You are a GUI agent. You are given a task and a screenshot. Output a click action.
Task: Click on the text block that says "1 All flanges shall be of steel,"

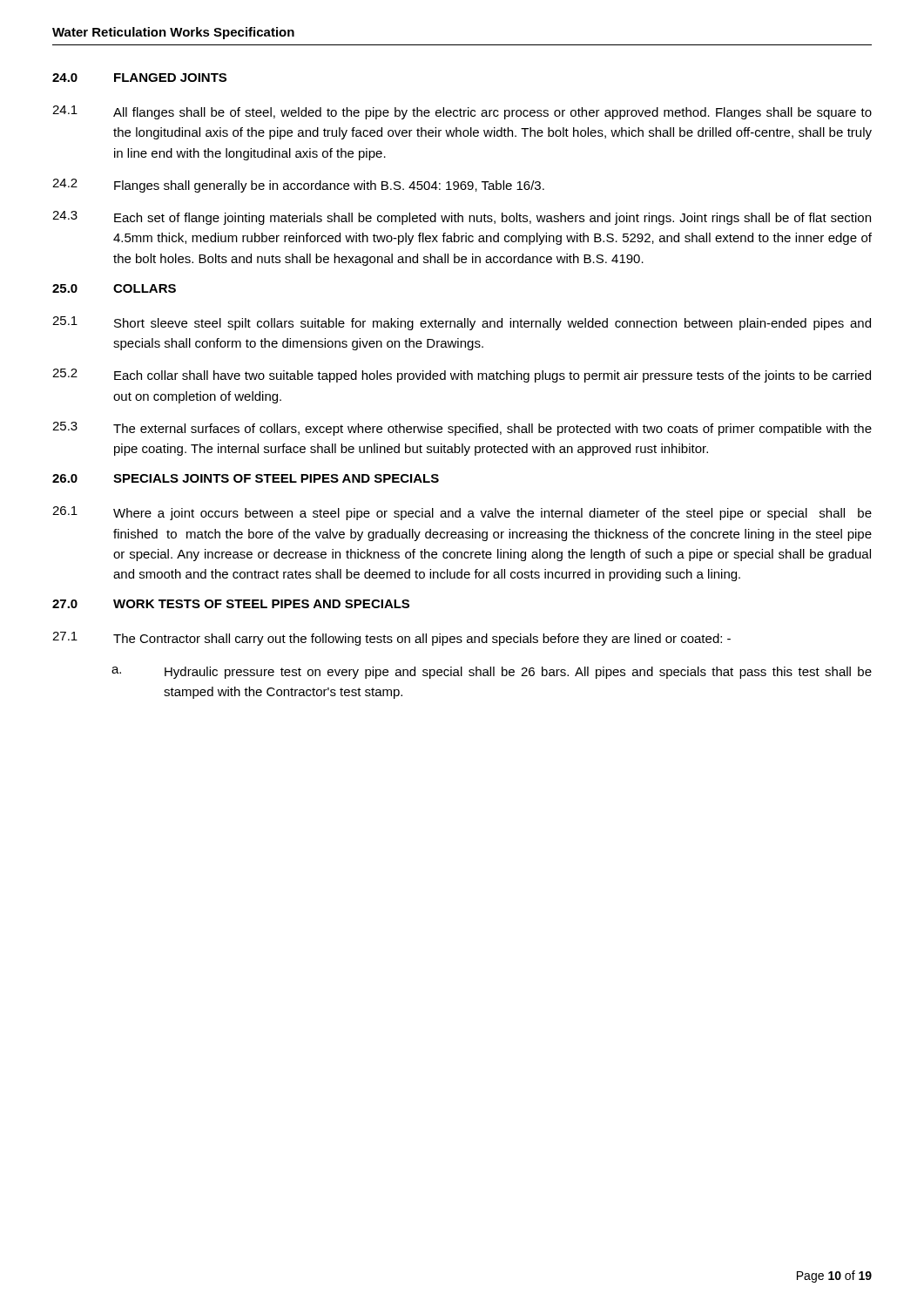462,132
